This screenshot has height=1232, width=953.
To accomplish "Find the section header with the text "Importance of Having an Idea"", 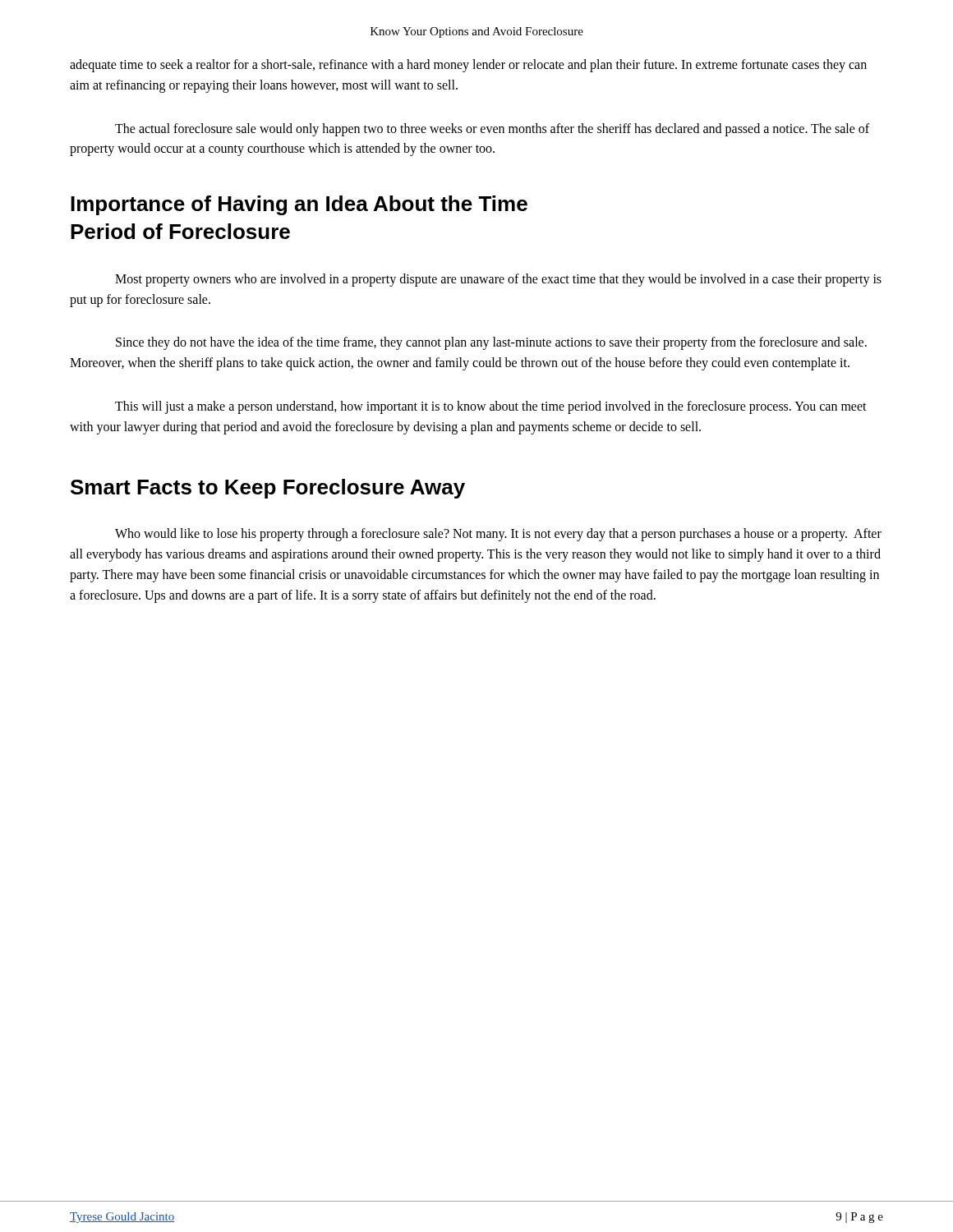I will (x=299, y=218).
